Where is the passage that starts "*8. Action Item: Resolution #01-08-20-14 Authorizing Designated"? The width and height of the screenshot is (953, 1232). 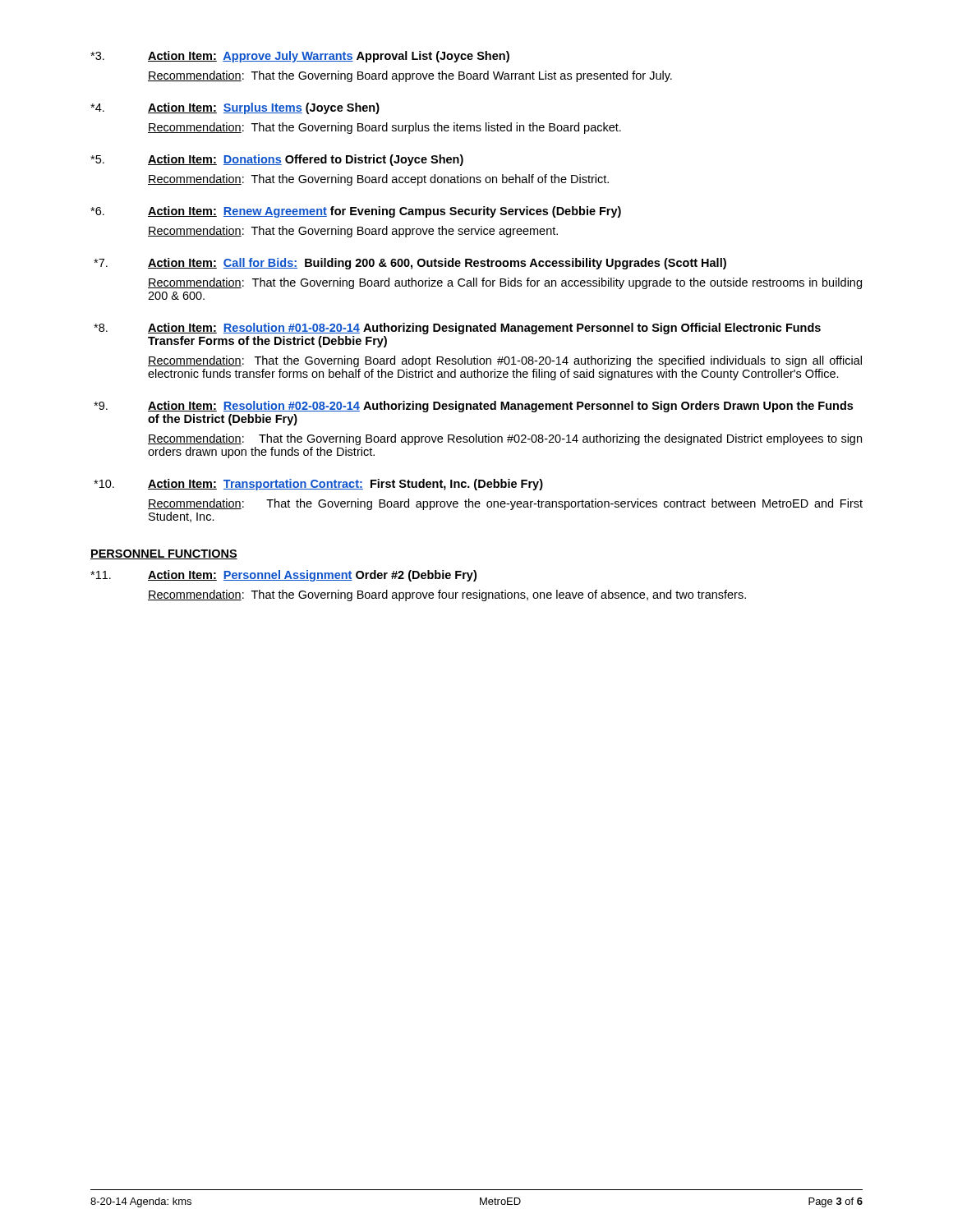point(476,353)
